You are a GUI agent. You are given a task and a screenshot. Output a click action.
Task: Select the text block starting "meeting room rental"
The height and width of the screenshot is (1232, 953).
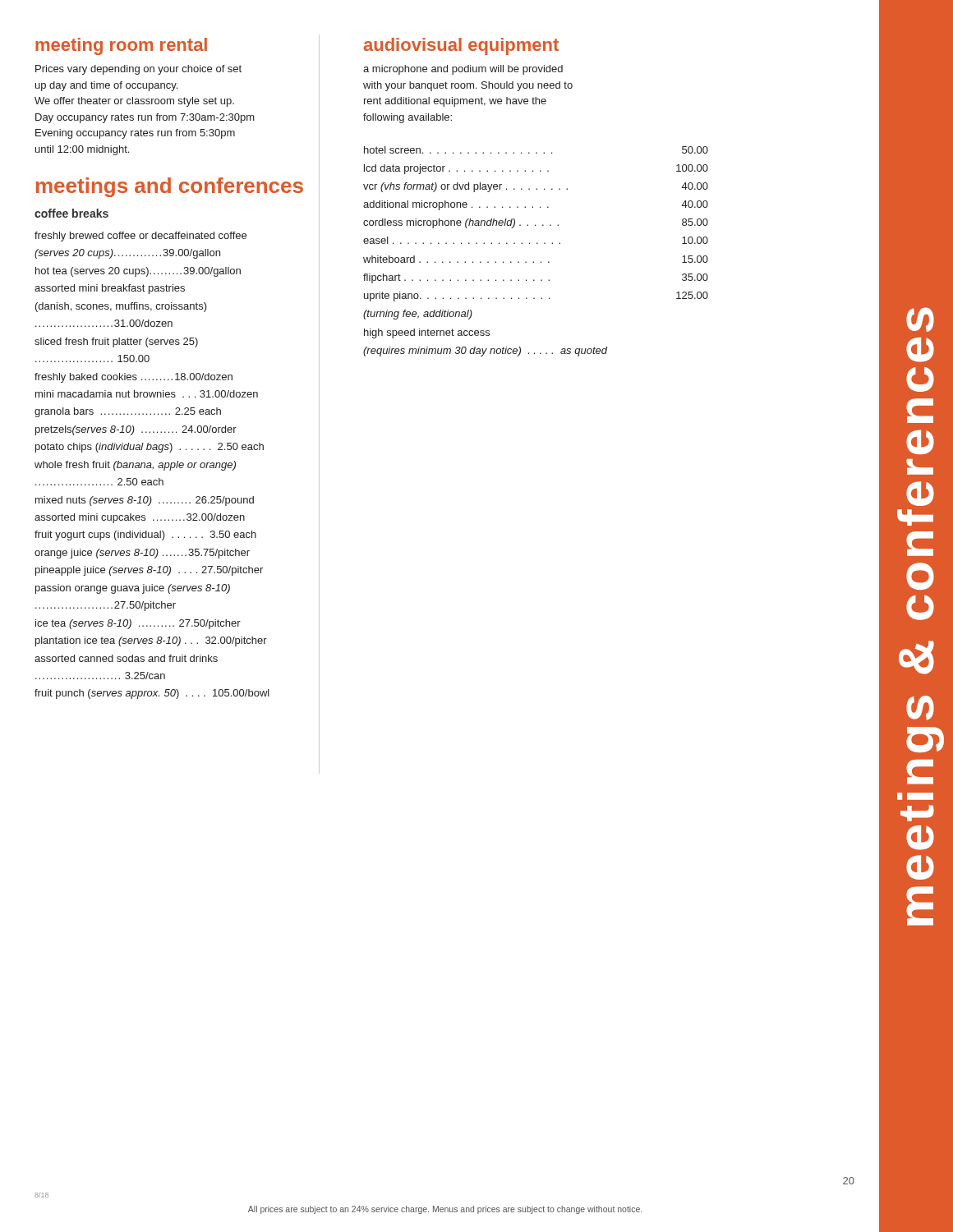pos(182,45)
